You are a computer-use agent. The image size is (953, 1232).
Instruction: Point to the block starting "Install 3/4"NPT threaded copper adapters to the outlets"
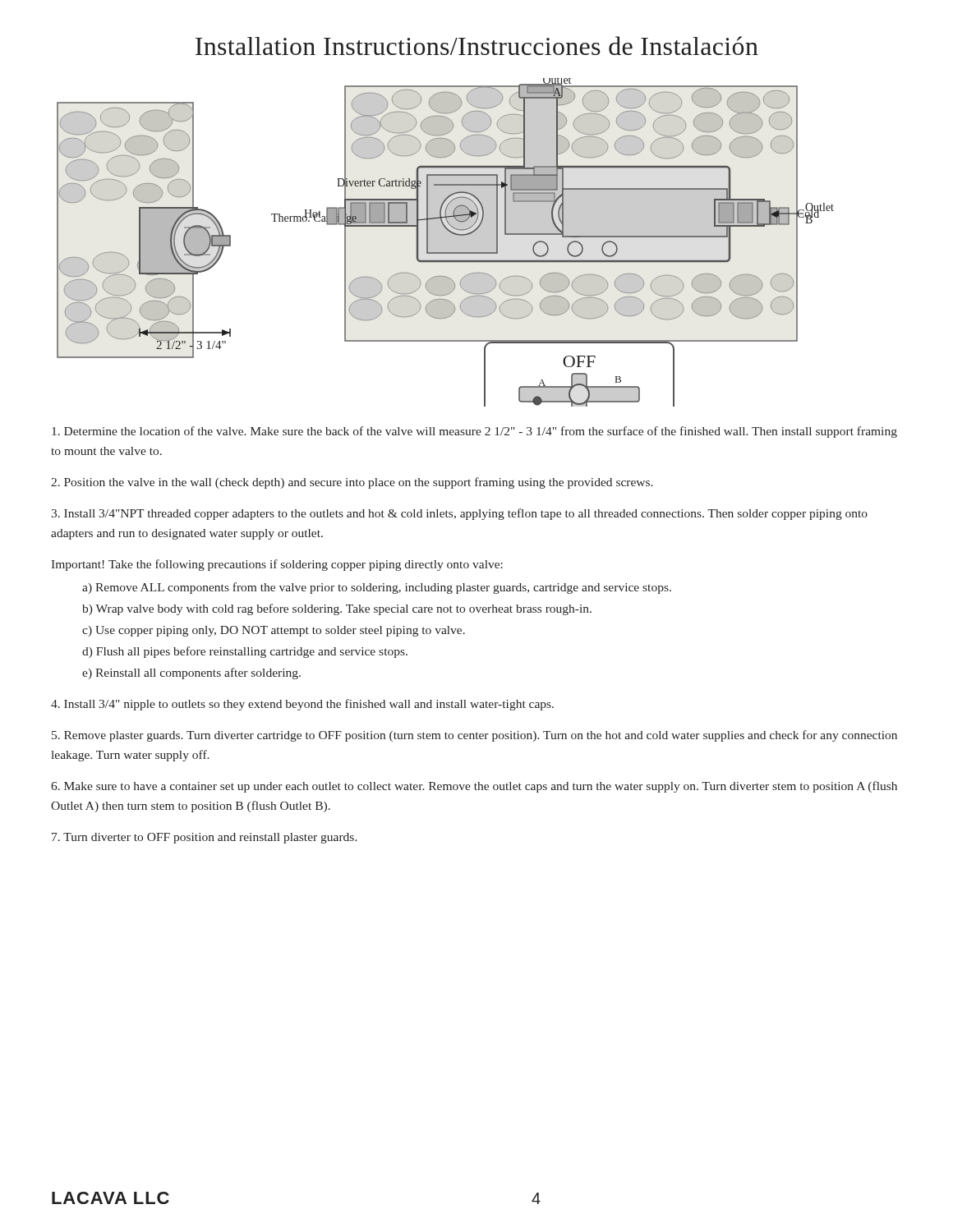pyautogui.click(x=476, y=523)
